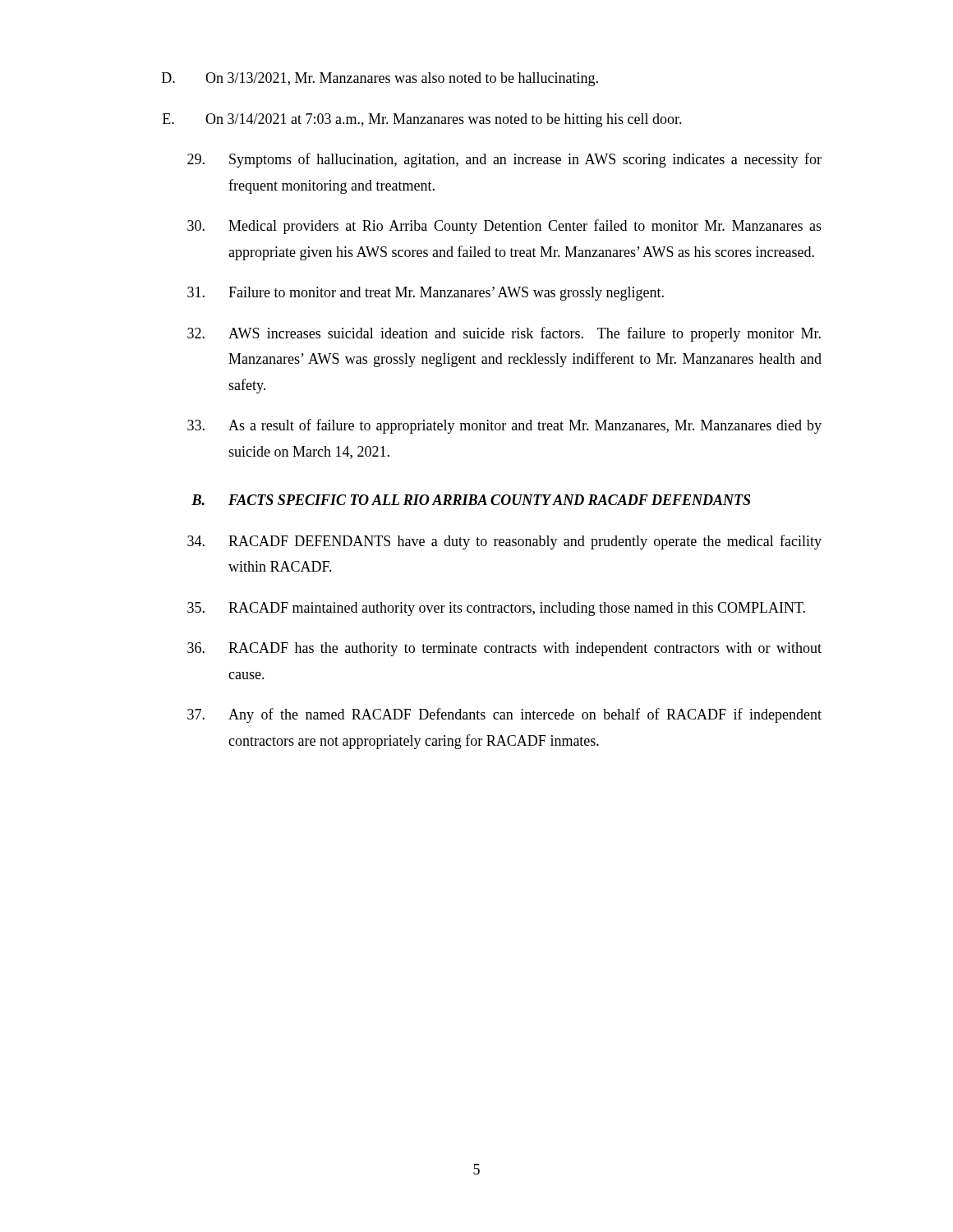Locate the text block with the text "Medical providers at Rio Arriba"
Image resolution: width=953 pixels, height=1232 pixels.
pos(476,239)
